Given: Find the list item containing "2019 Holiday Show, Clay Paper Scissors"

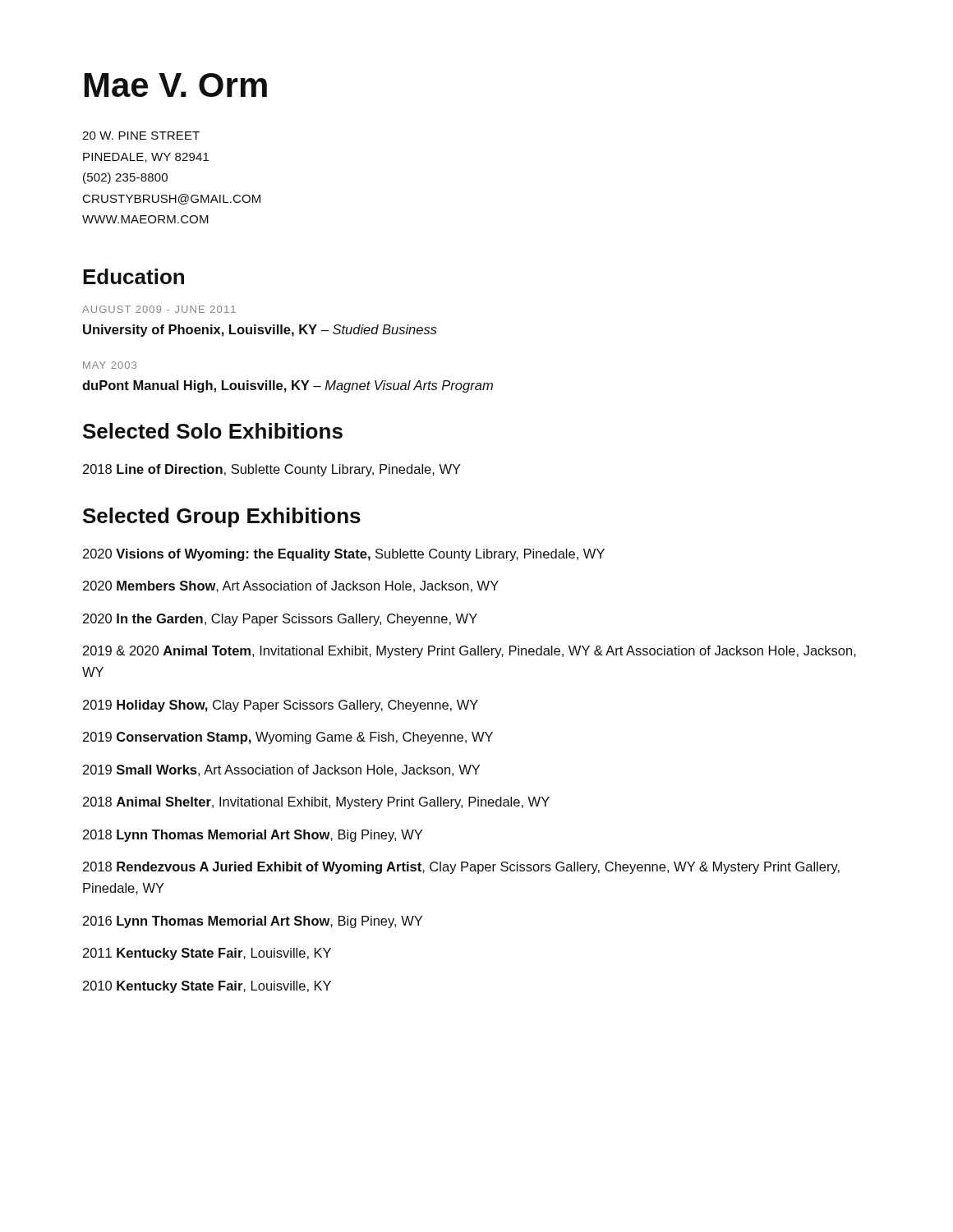Looking at the screenshot, I should point(280,704).
